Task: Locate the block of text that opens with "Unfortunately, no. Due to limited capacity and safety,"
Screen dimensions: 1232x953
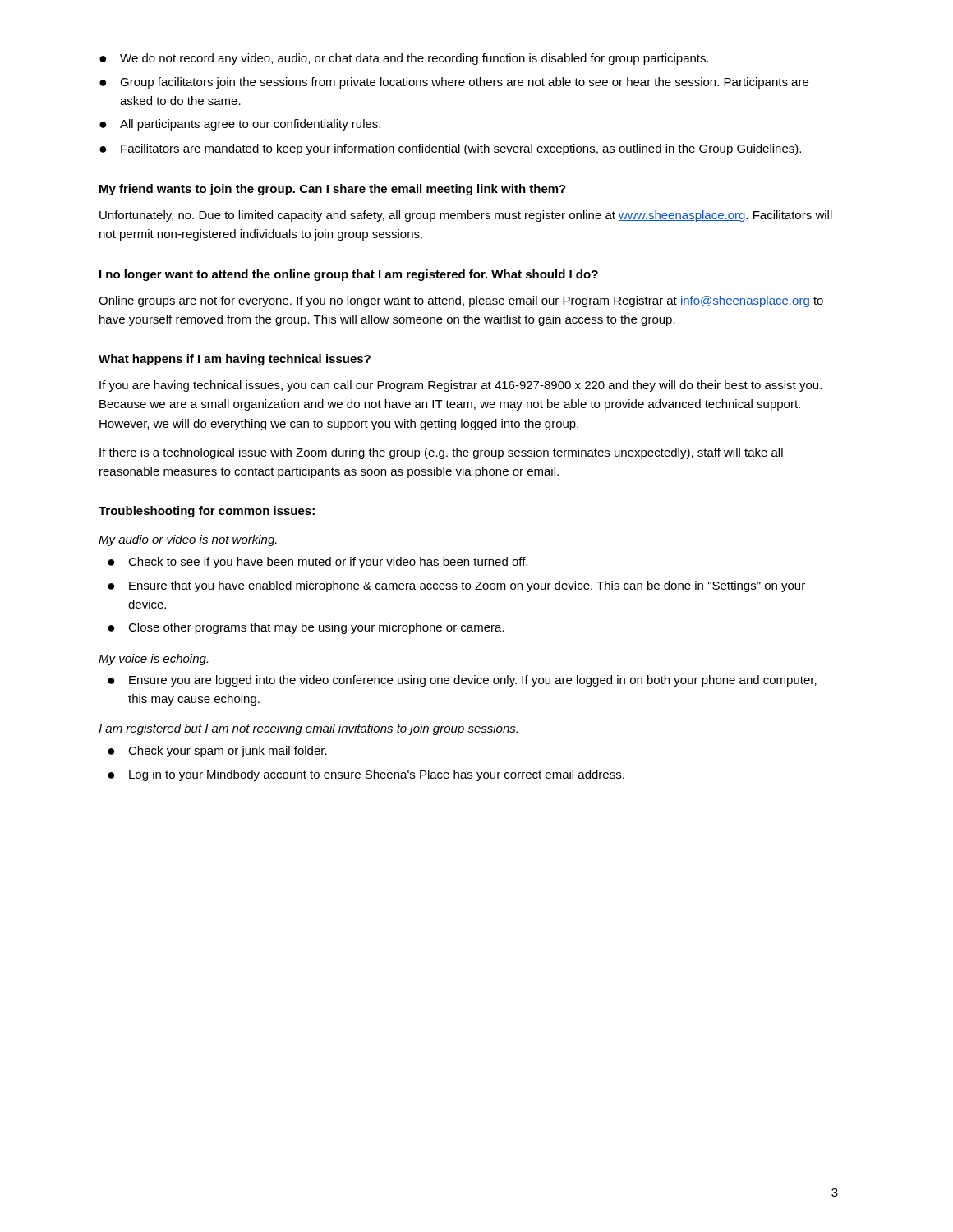Action: point(465,224)
